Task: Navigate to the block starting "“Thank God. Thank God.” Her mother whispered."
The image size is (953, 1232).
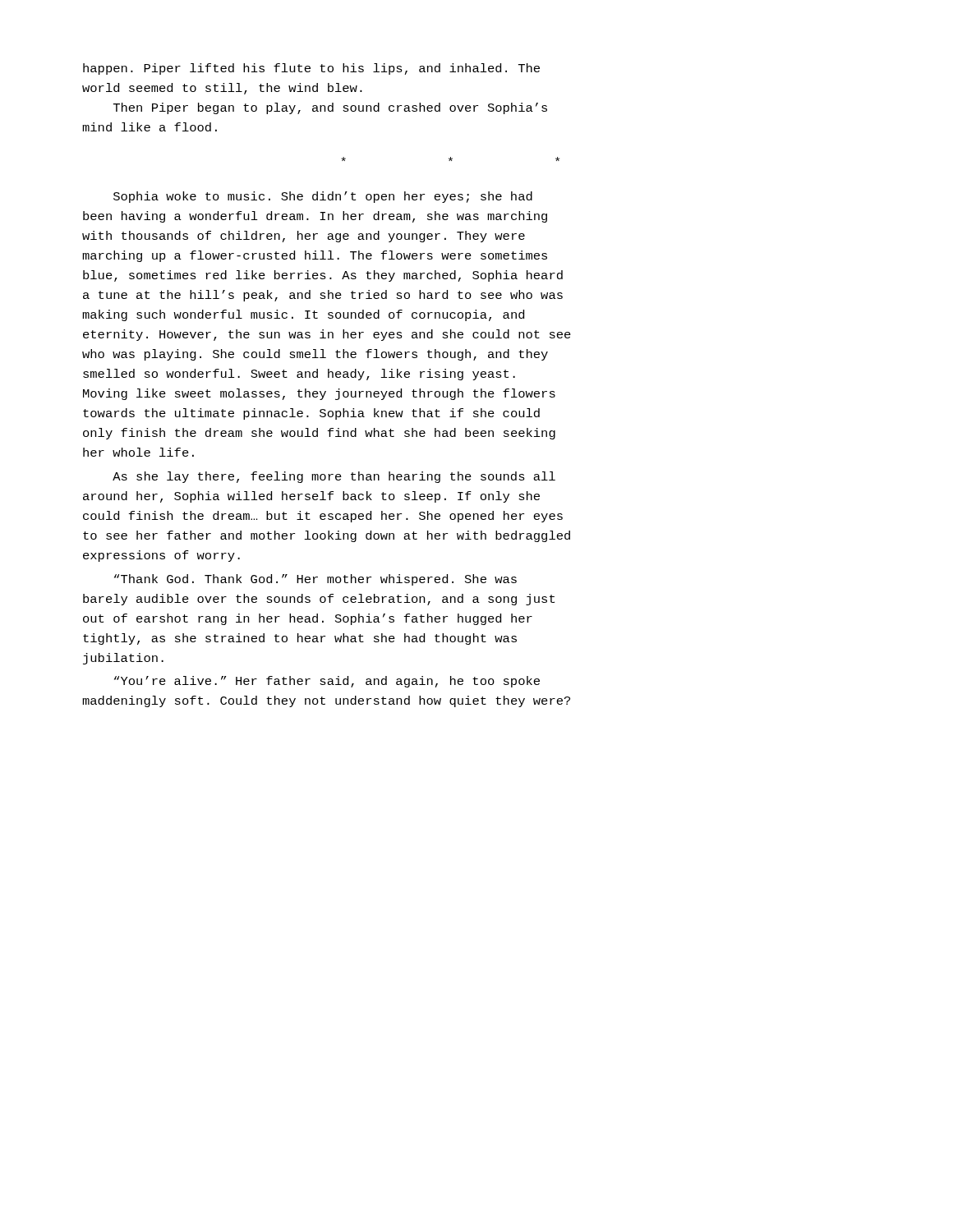Action: 460,618
